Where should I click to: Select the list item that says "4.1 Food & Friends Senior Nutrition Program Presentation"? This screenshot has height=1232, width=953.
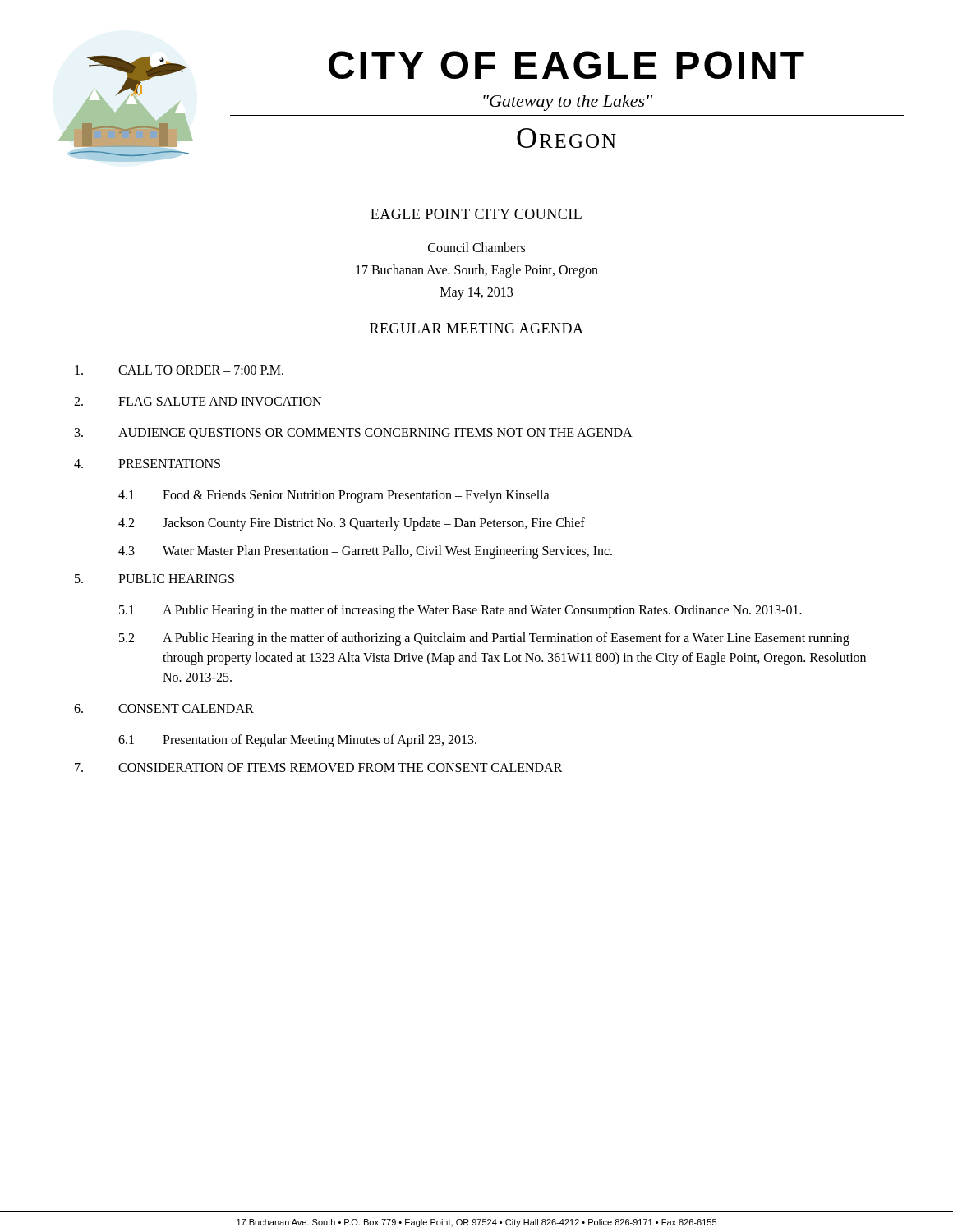[499, 495]
